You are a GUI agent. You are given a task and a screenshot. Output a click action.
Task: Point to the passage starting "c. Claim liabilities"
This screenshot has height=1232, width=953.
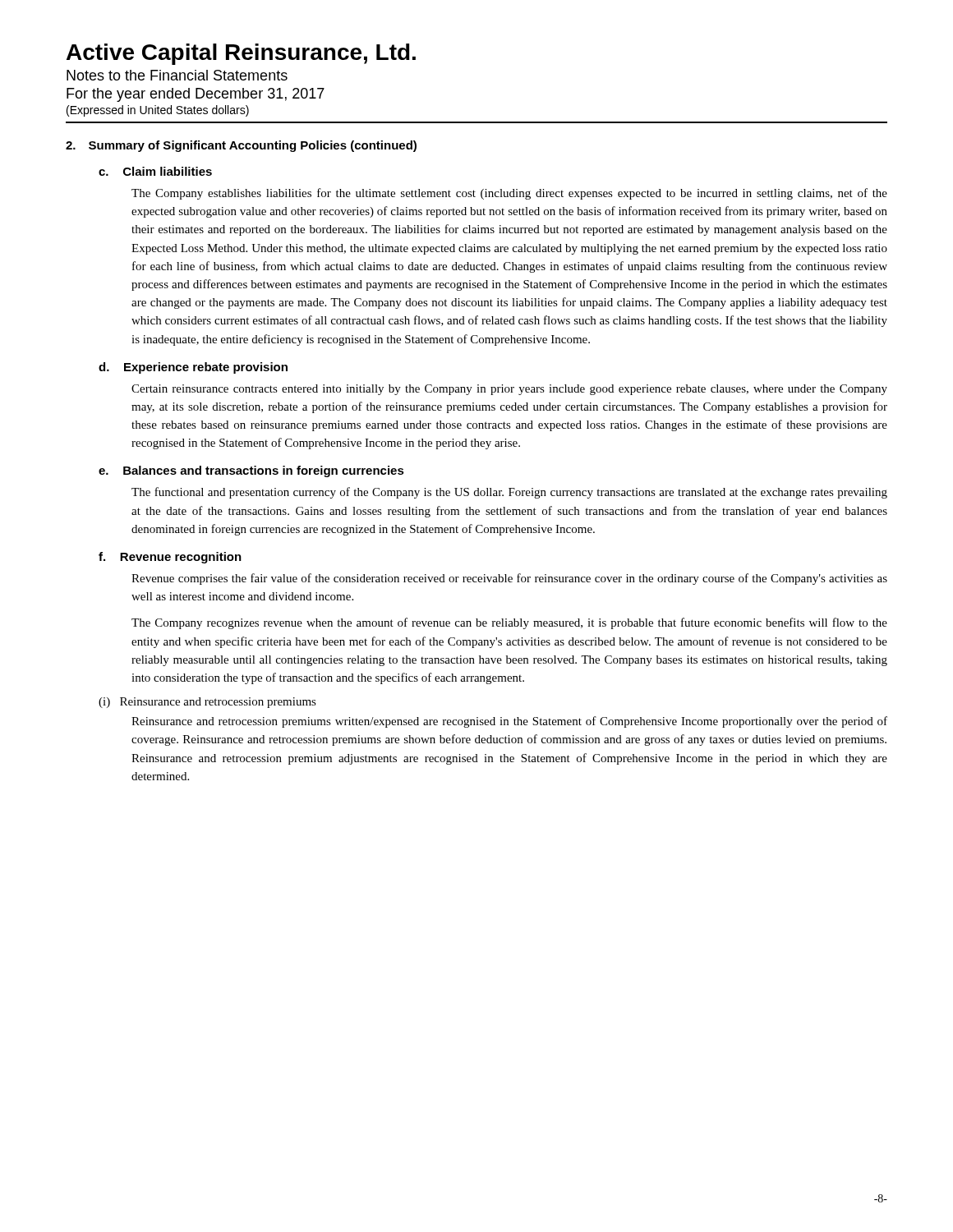155,171
